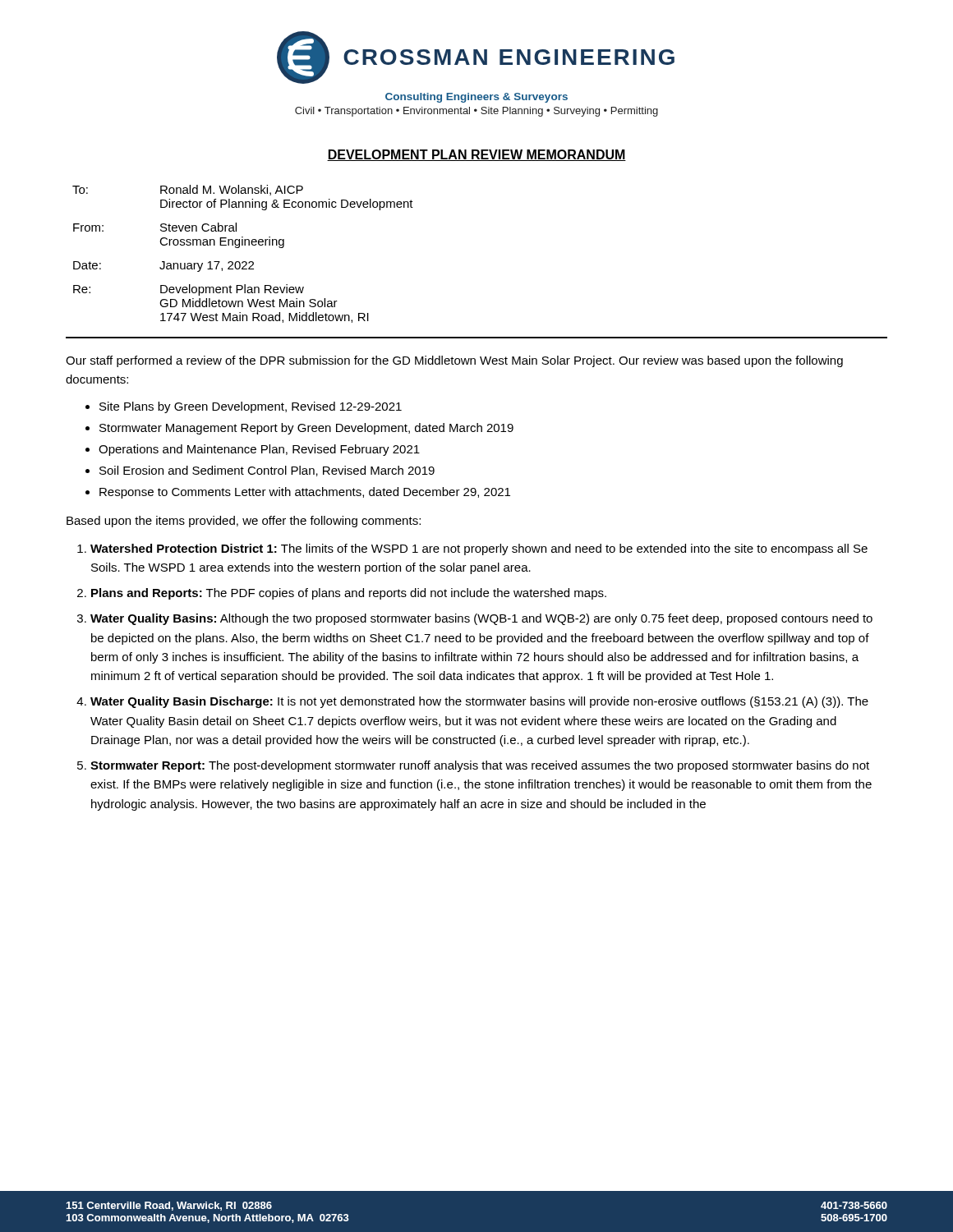
Task: Locate the block starting "Response to Comments Letter with"
Action: pyautogui.click(x=305, y=492)
